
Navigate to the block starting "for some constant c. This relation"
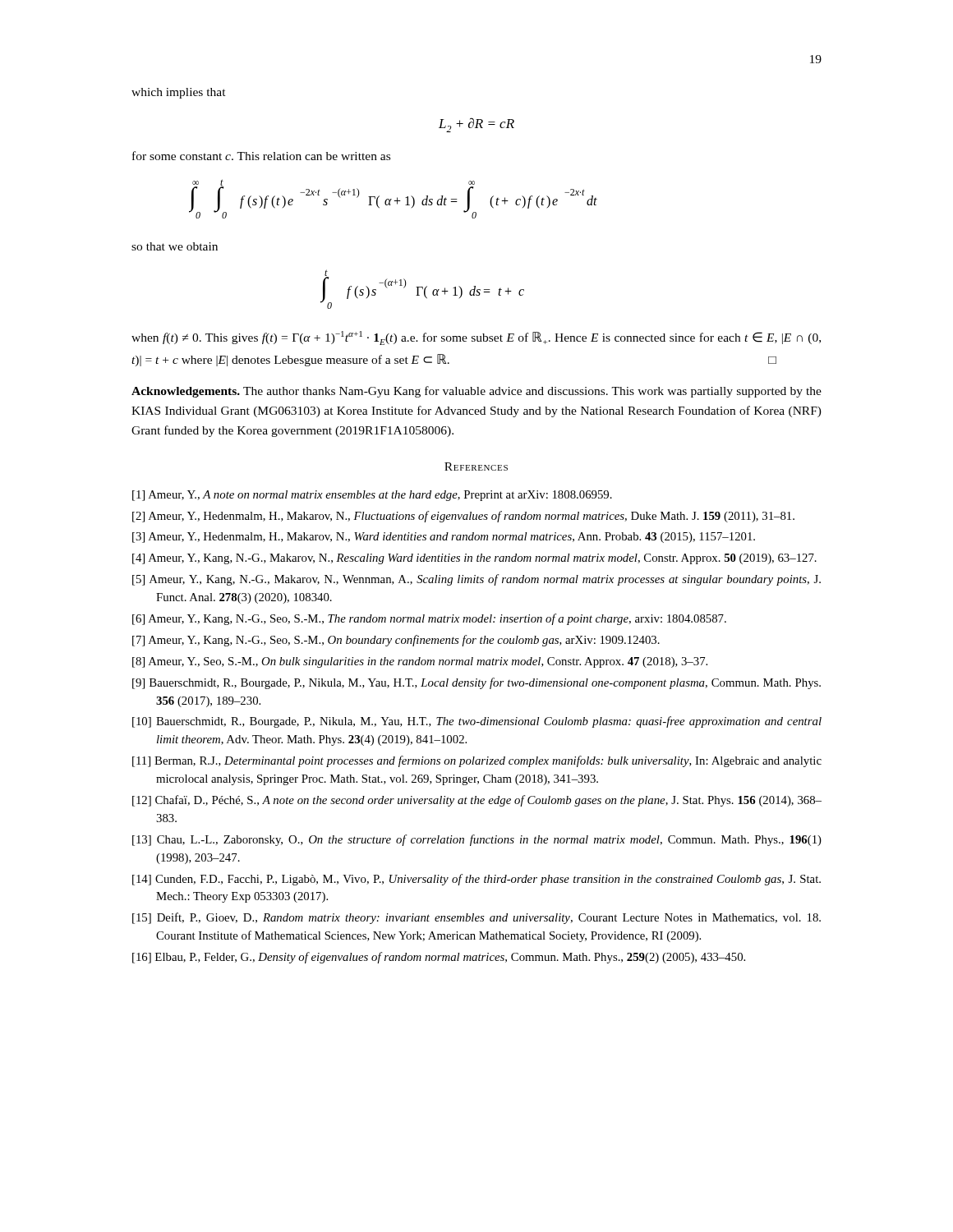tap(261, 156)
